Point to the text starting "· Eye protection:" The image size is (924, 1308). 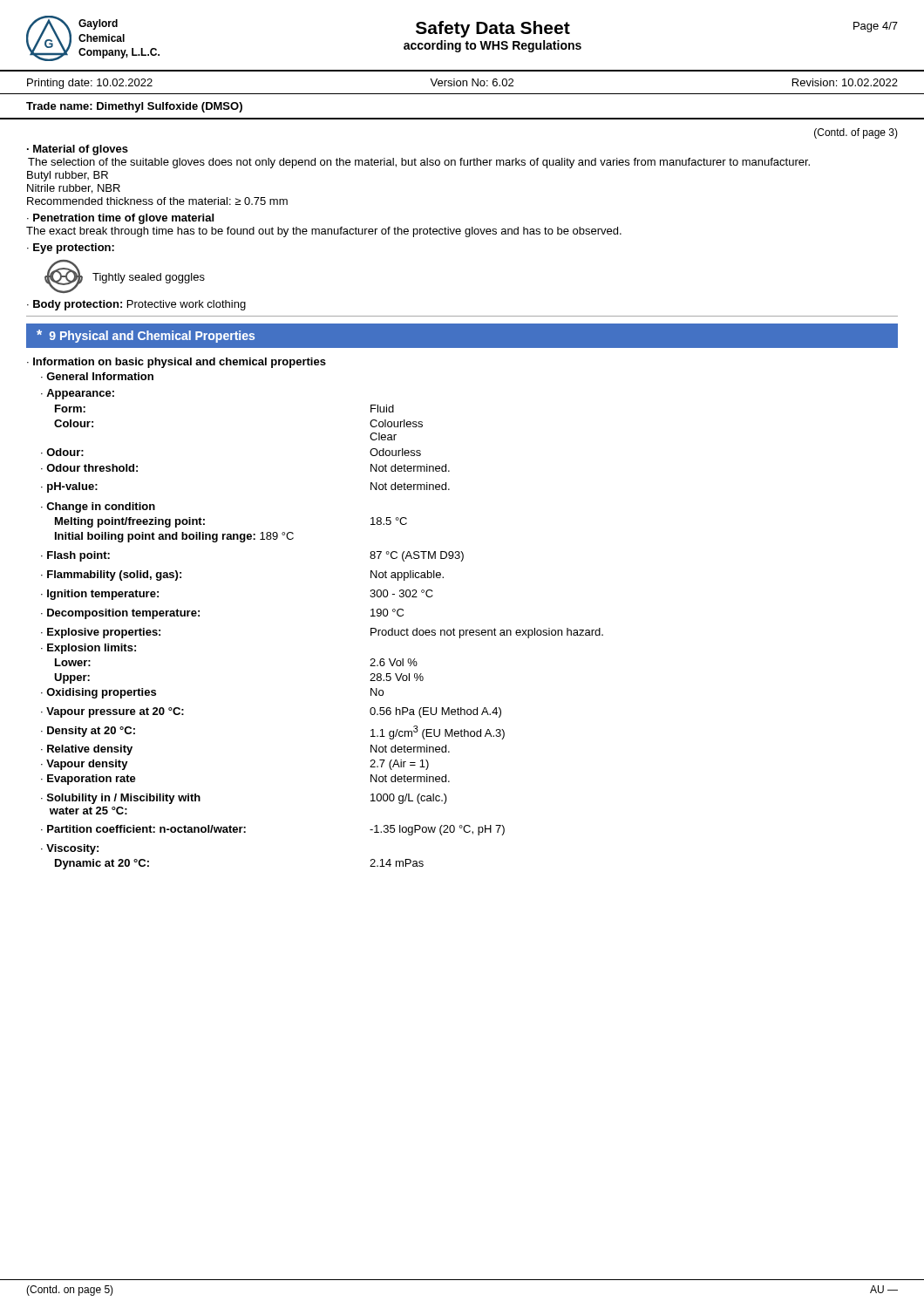[x=71, y=249]
